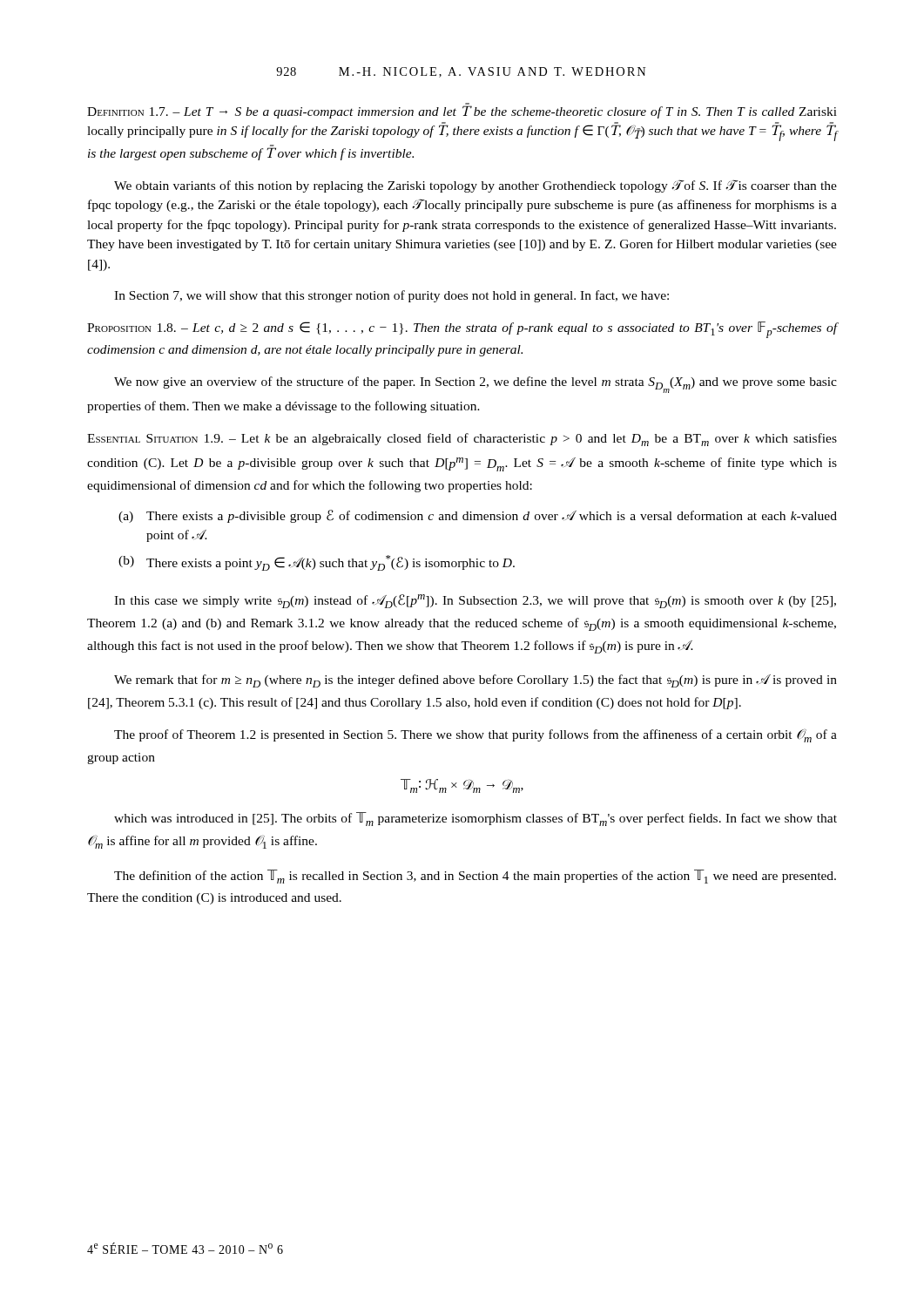The image size is (924, 1307).
Task: Click the passage that begins "The definition of the action 𝕋m is"
Action: tap(462, 886)
